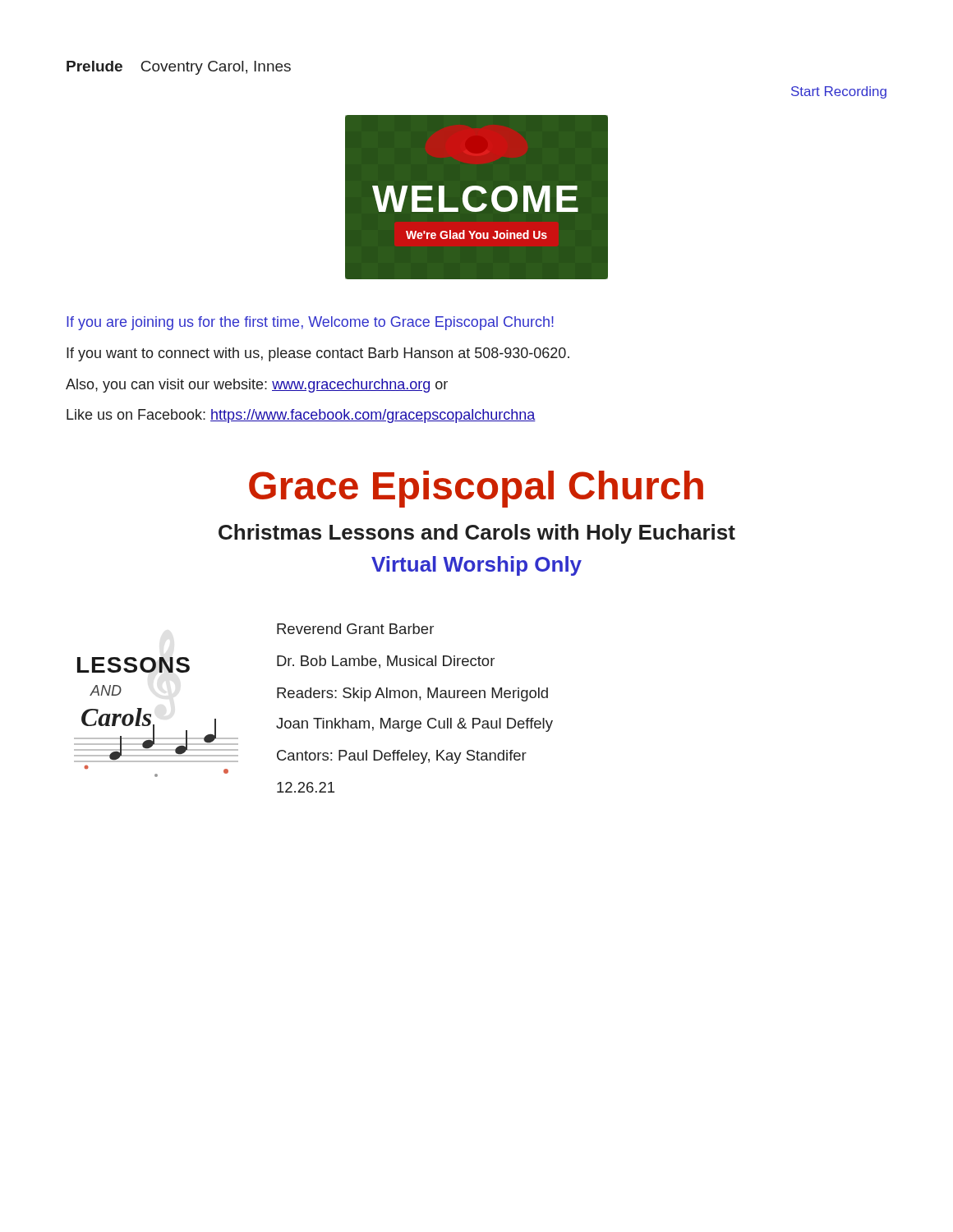Find the passage starting "Reverend Grant Barber"

click(355, 629)
